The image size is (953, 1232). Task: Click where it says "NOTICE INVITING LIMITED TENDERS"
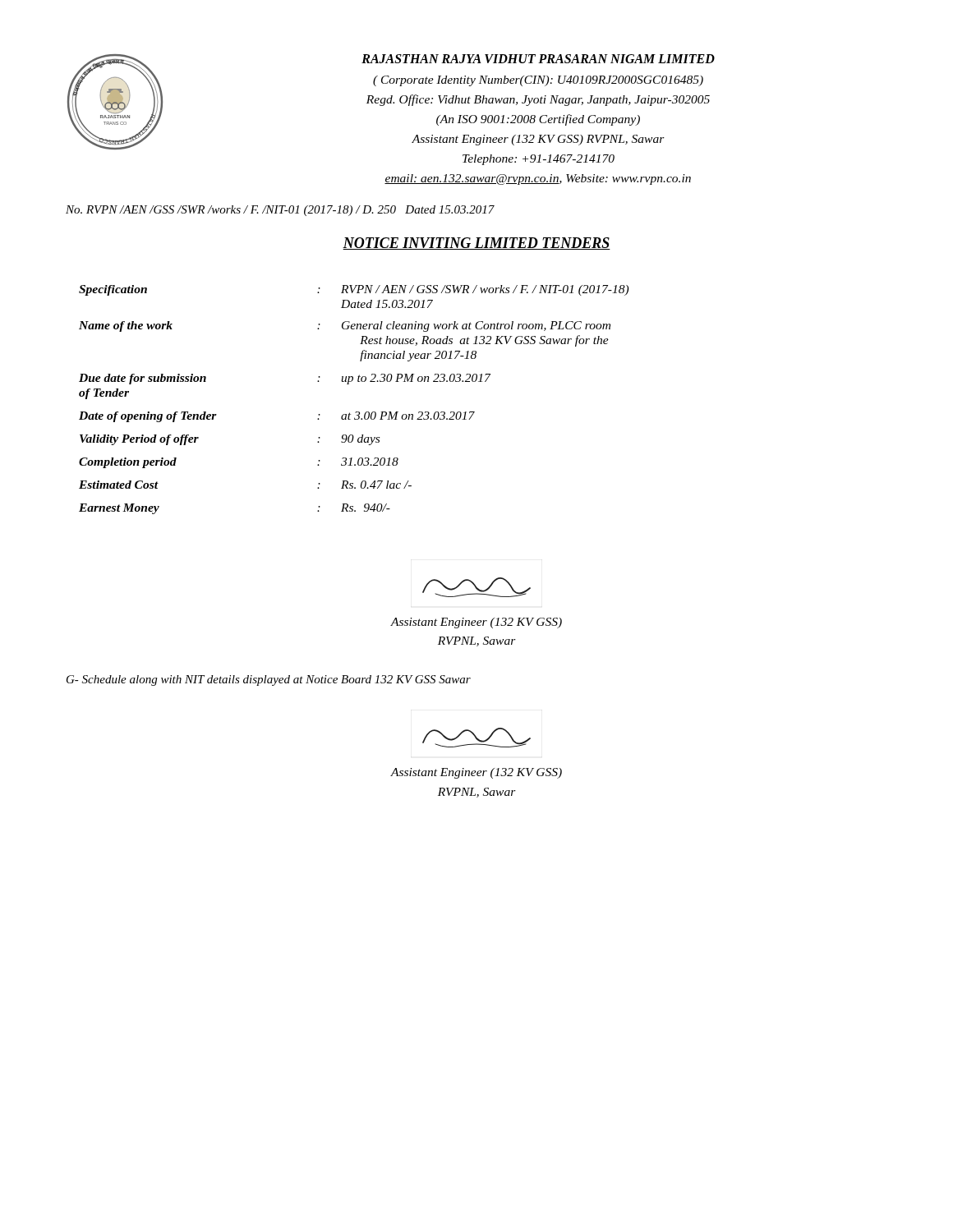[476, 243]
